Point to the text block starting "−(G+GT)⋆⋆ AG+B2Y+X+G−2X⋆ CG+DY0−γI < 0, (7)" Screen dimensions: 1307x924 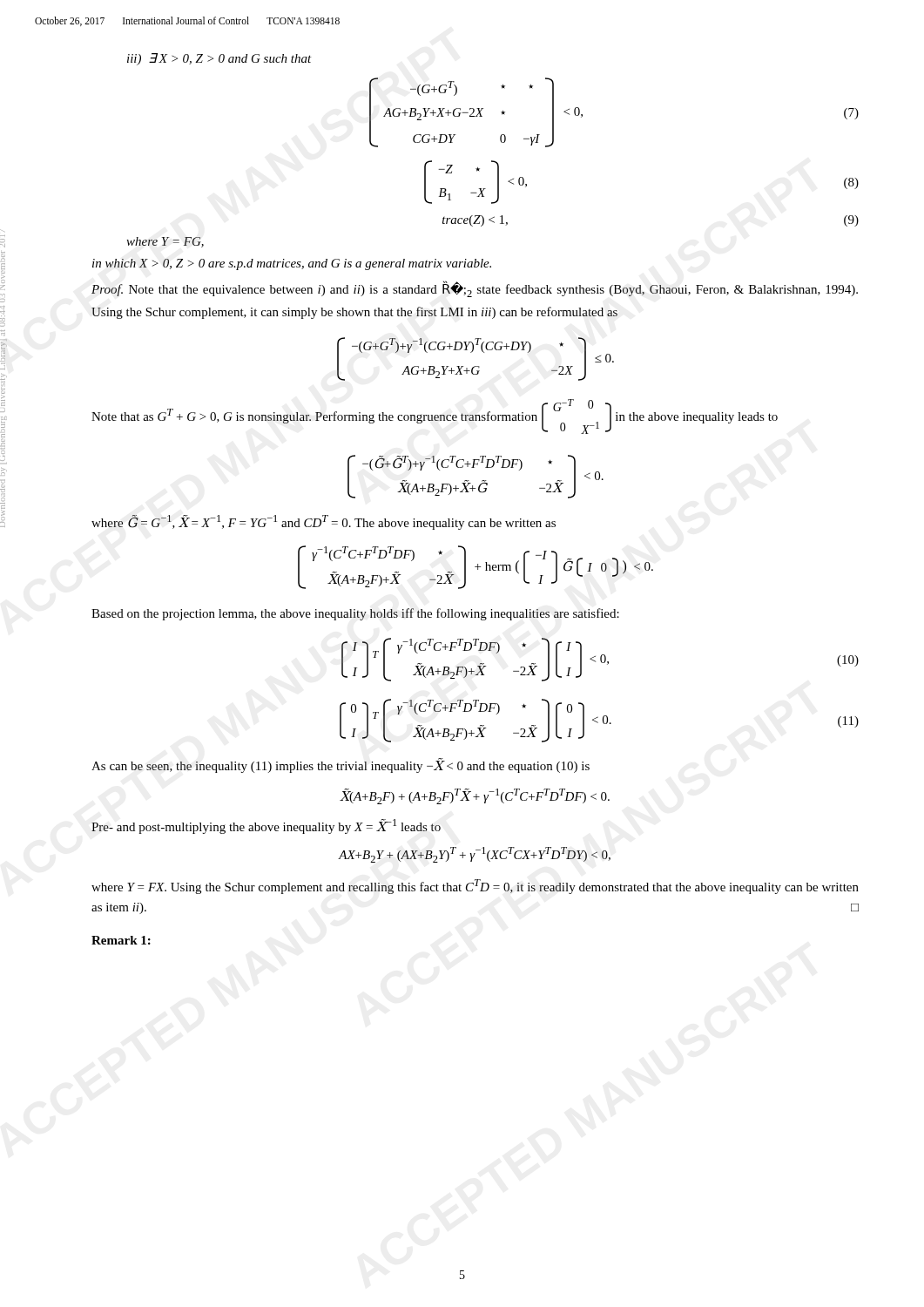(x=613, y=113)
